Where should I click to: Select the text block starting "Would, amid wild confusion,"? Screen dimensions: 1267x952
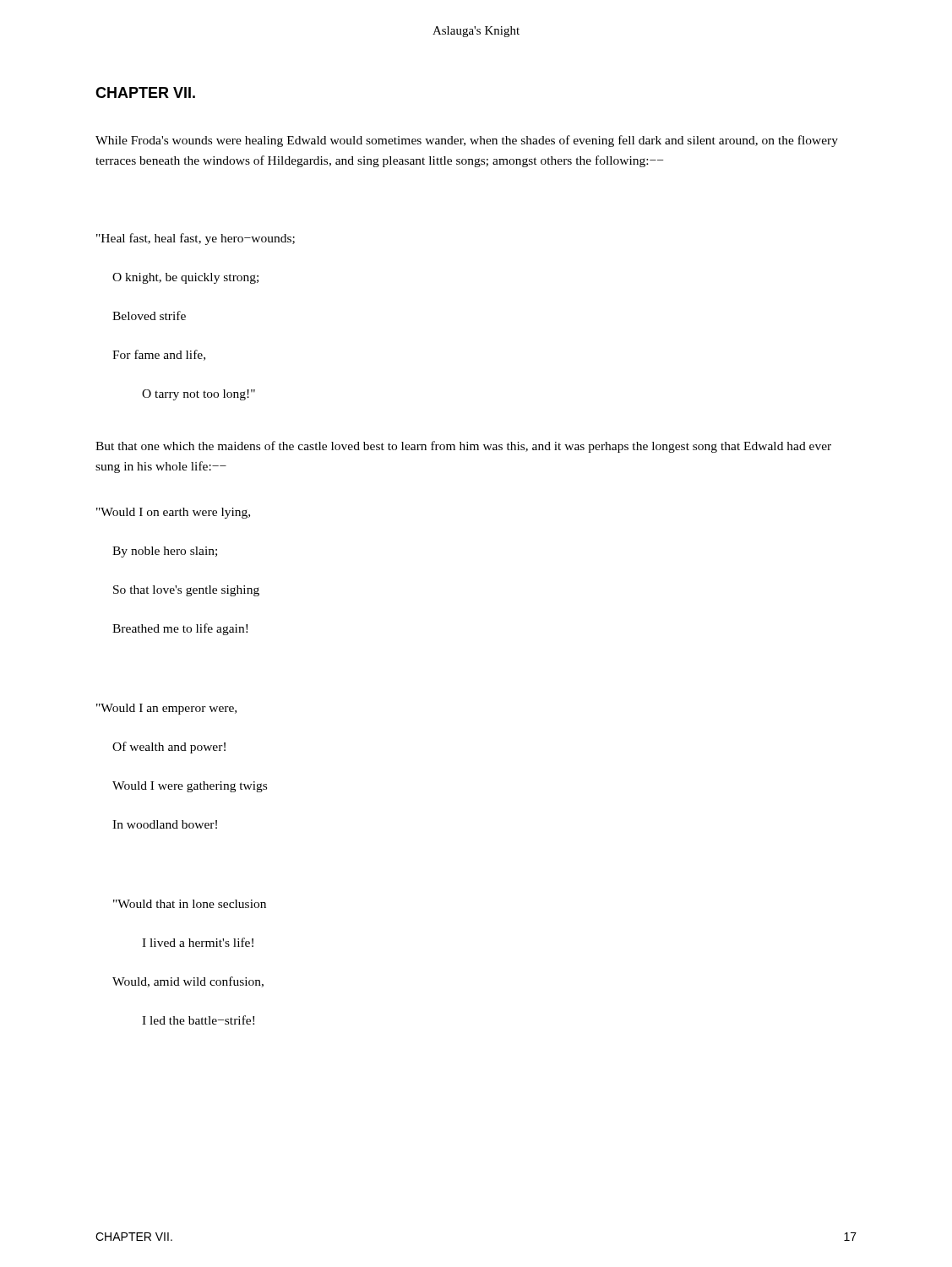188,981
